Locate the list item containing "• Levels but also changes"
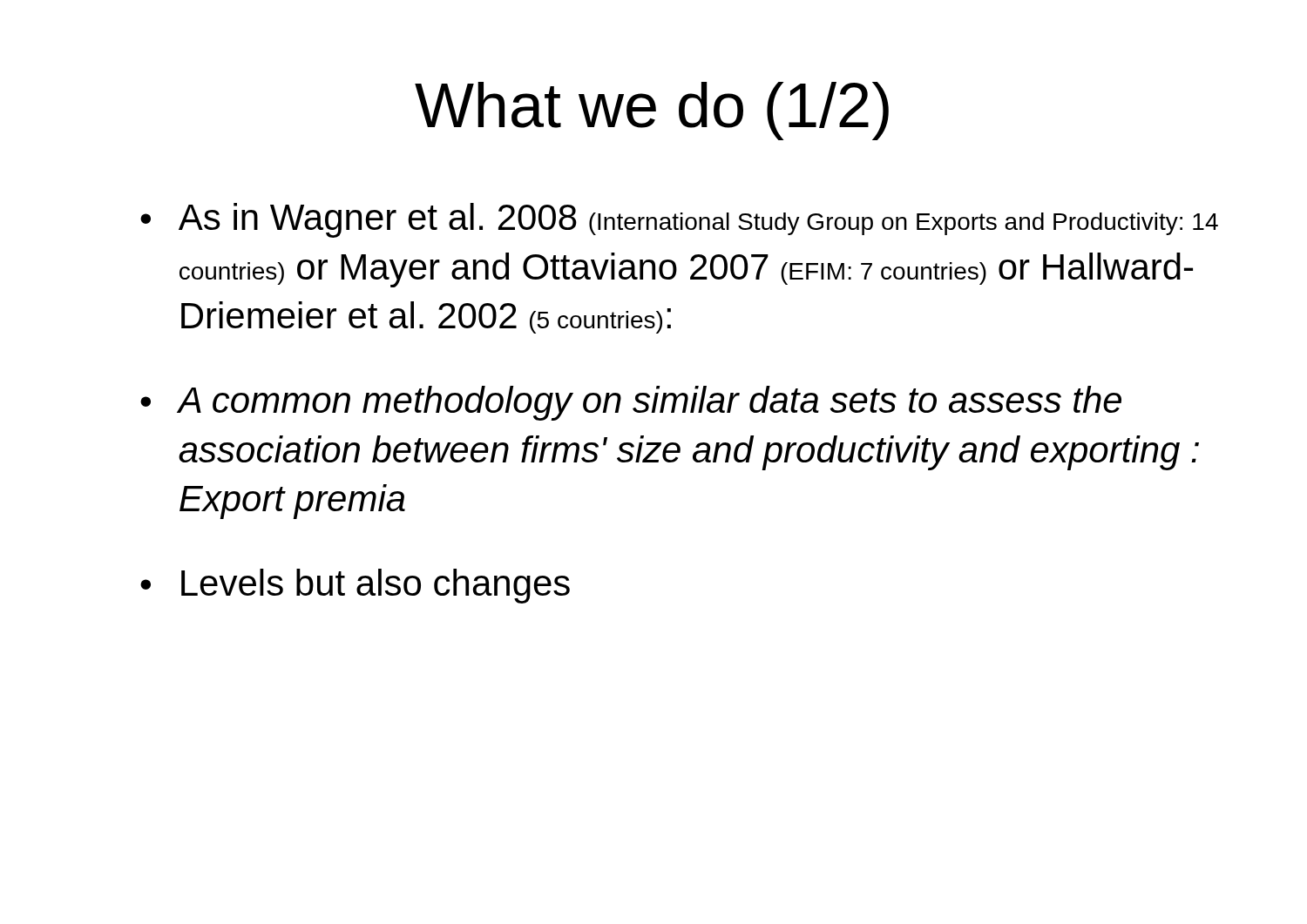1307x924 pixels. click(x=355, y=584)
